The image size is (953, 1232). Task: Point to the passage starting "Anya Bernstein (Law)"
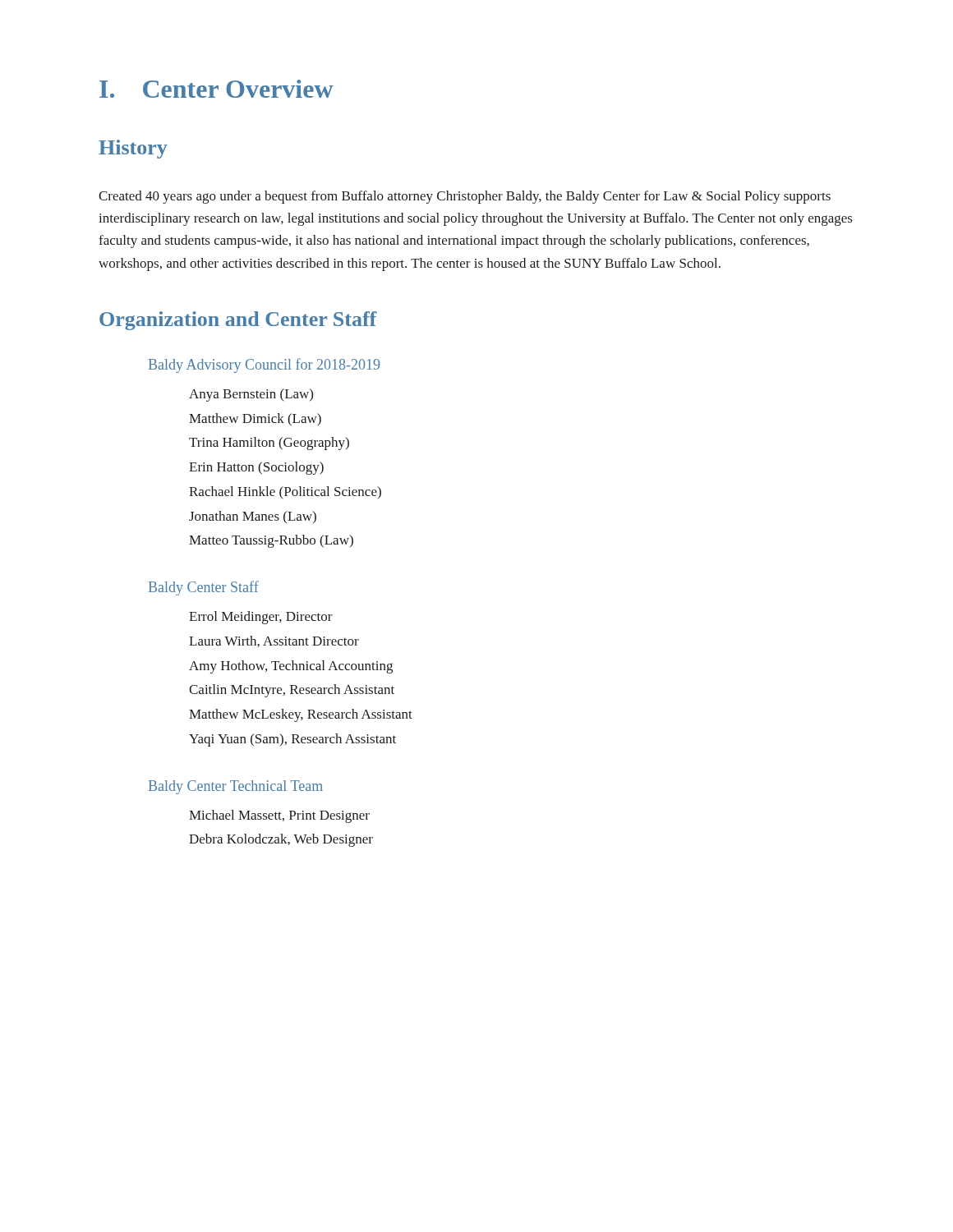[251, 394]
